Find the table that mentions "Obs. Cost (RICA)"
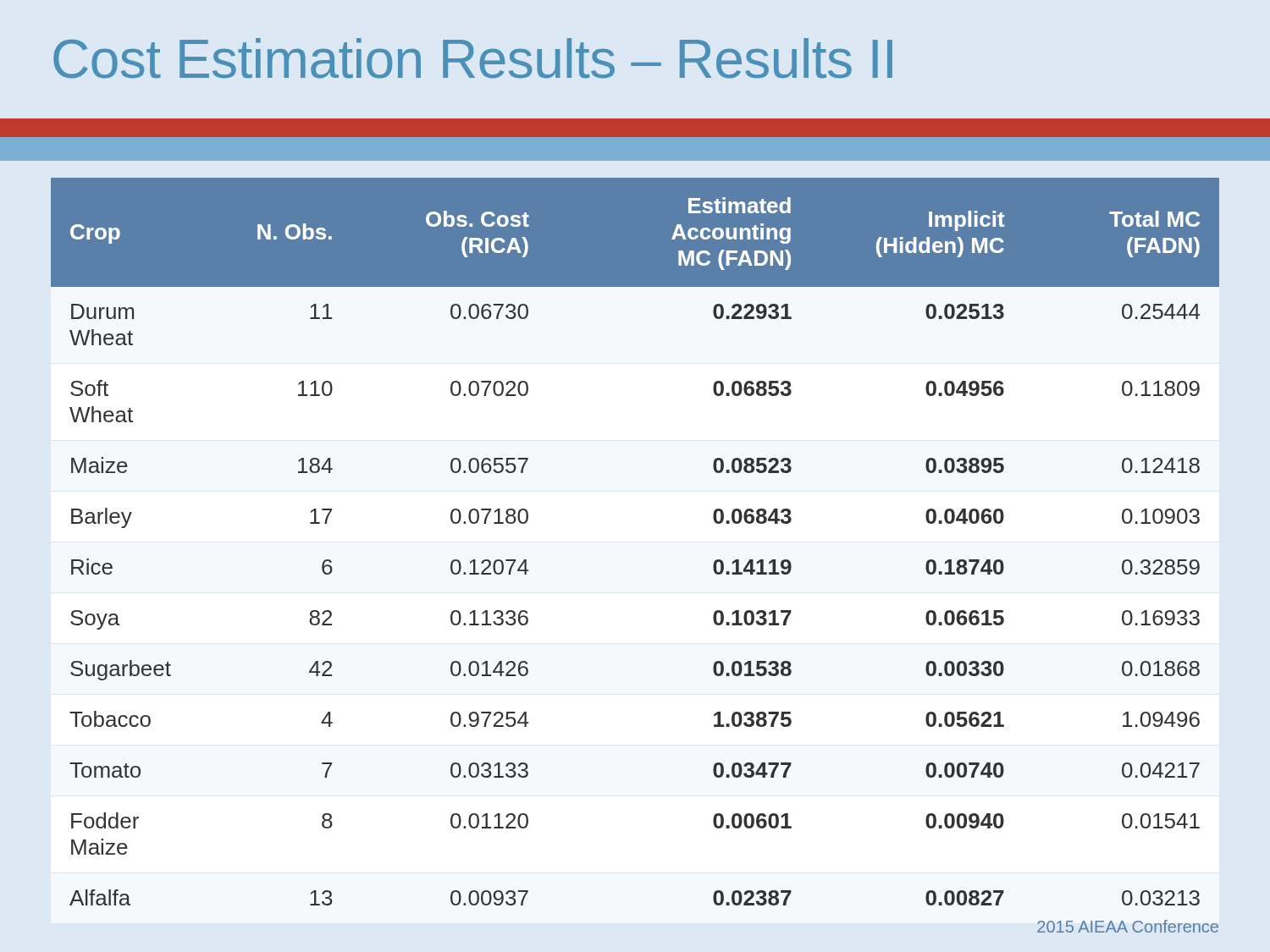This screenshot has height=952, width=1270. pyautogui.click(x=635, y=535)
